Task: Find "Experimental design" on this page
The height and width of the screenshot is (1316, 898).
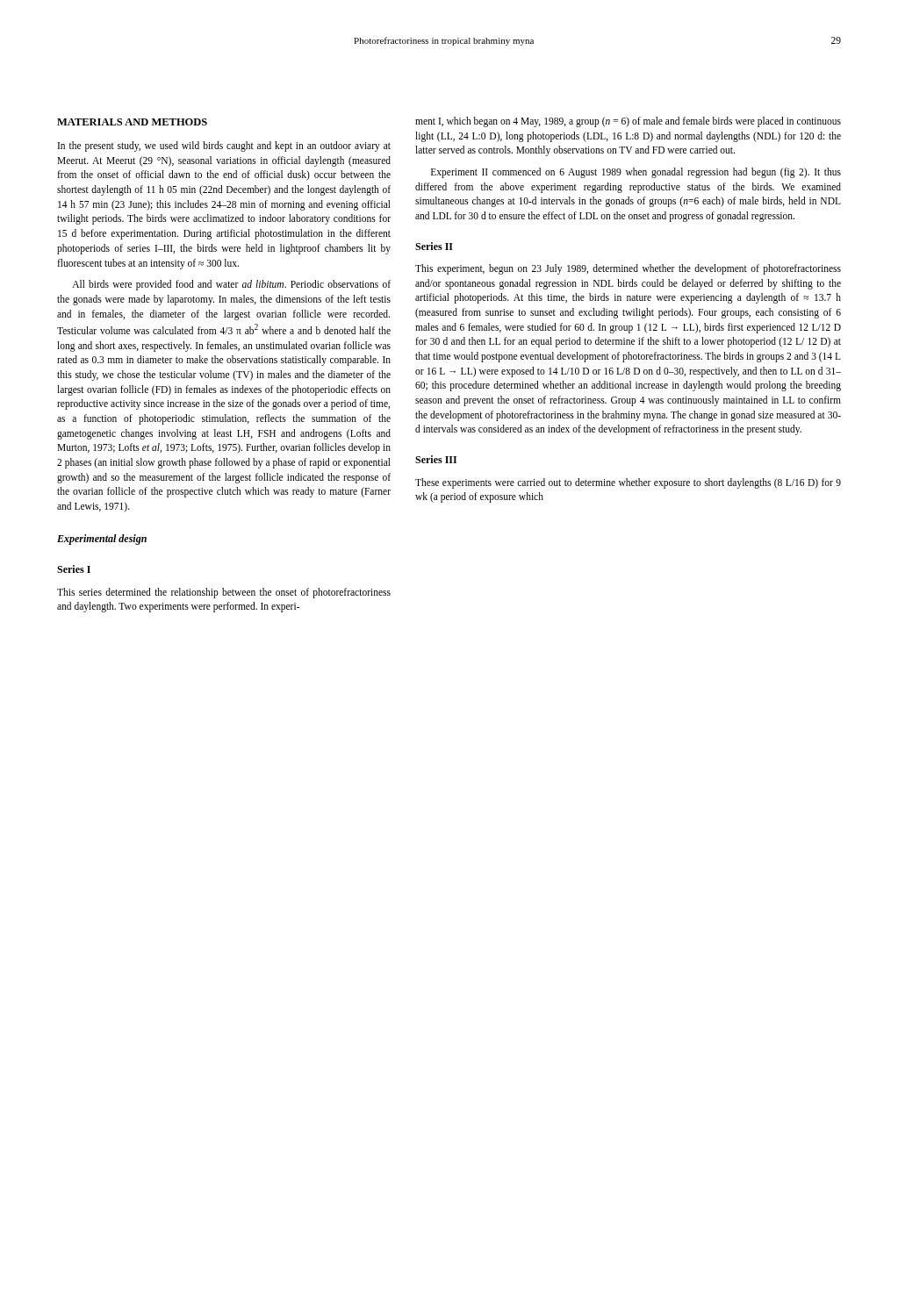Action: pos(102,538)
